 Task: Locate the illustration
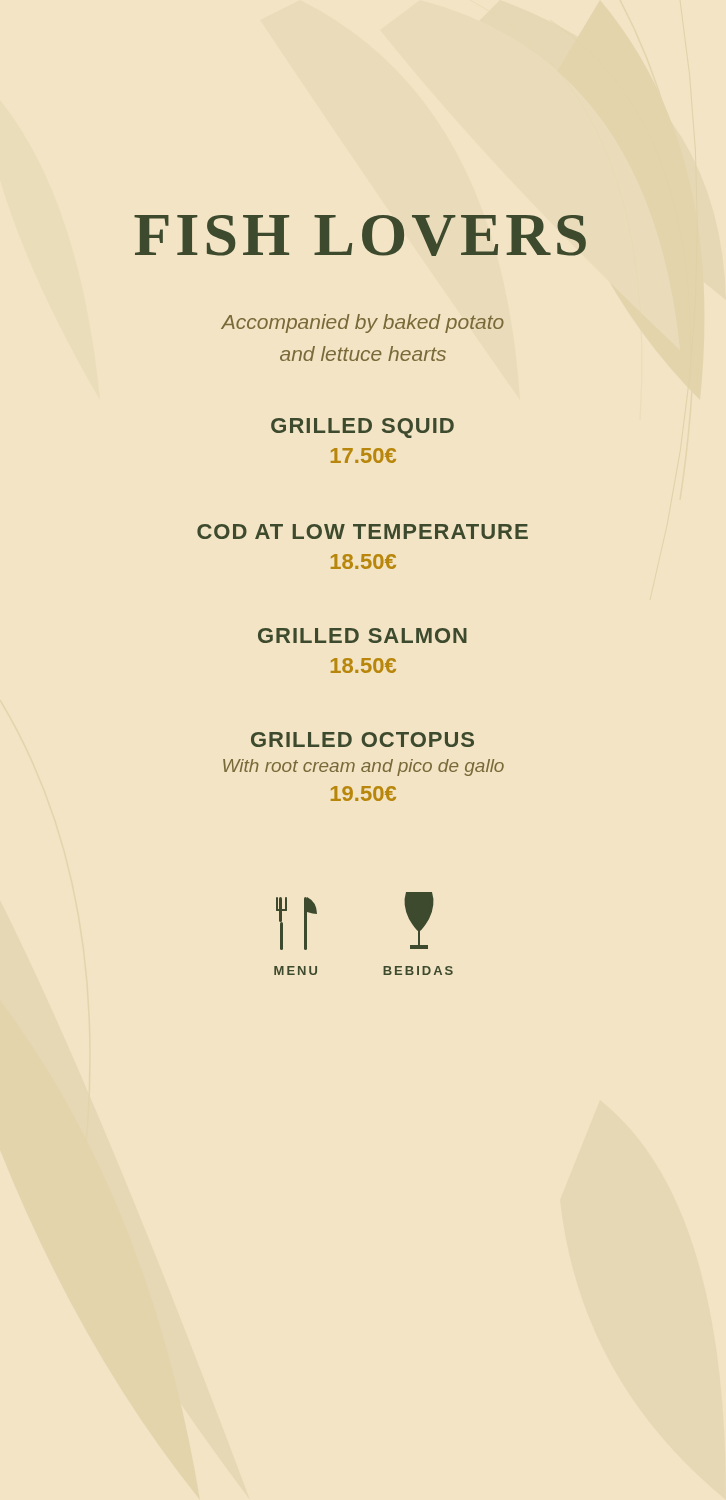(363, 933)
